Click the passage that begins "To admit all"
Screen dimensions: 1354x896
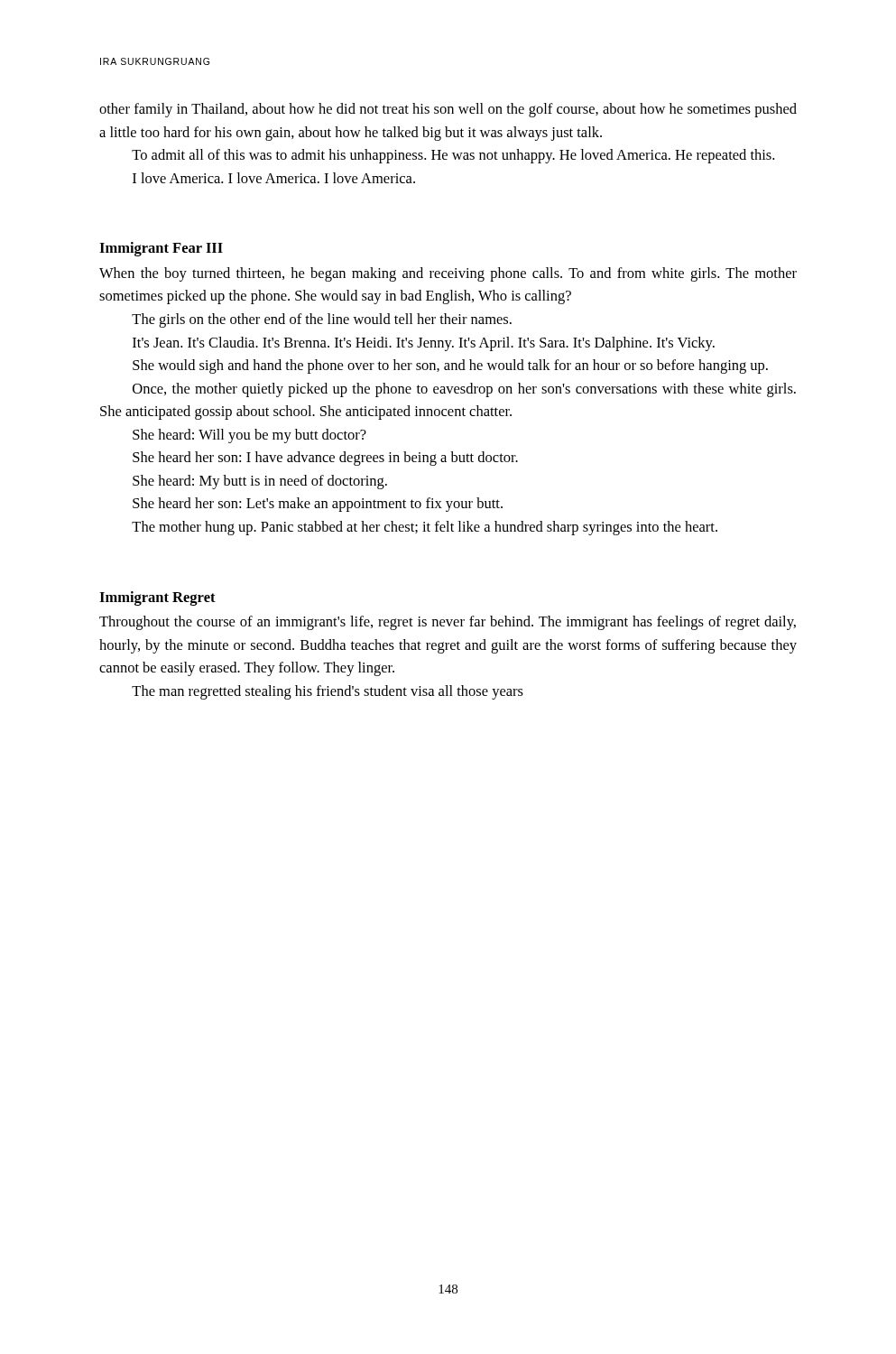tap(448, 155)
